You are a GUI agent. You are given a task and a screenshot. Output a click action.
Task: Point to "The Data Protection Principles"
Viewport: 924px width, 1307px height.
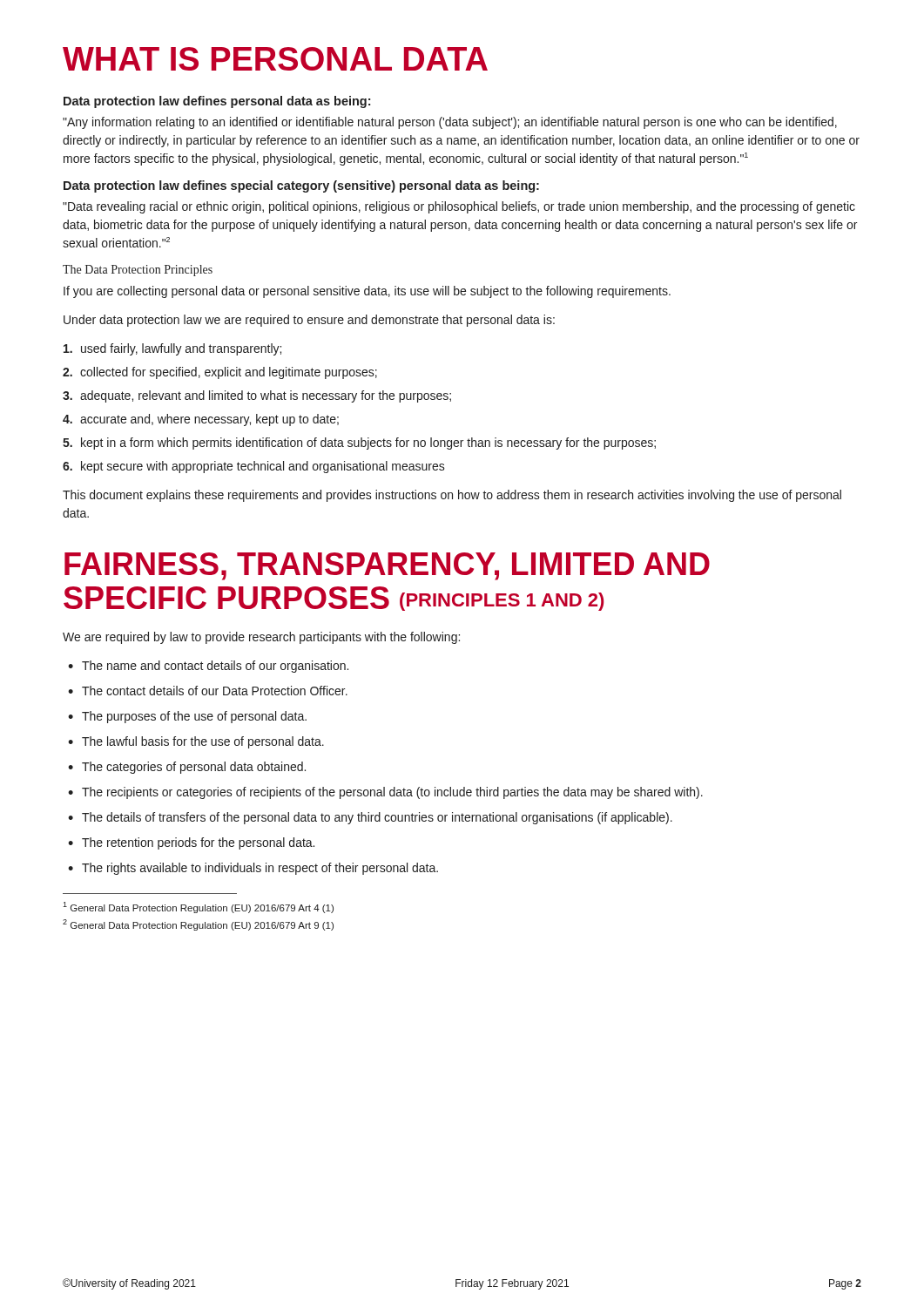click(x=138, y=271)
